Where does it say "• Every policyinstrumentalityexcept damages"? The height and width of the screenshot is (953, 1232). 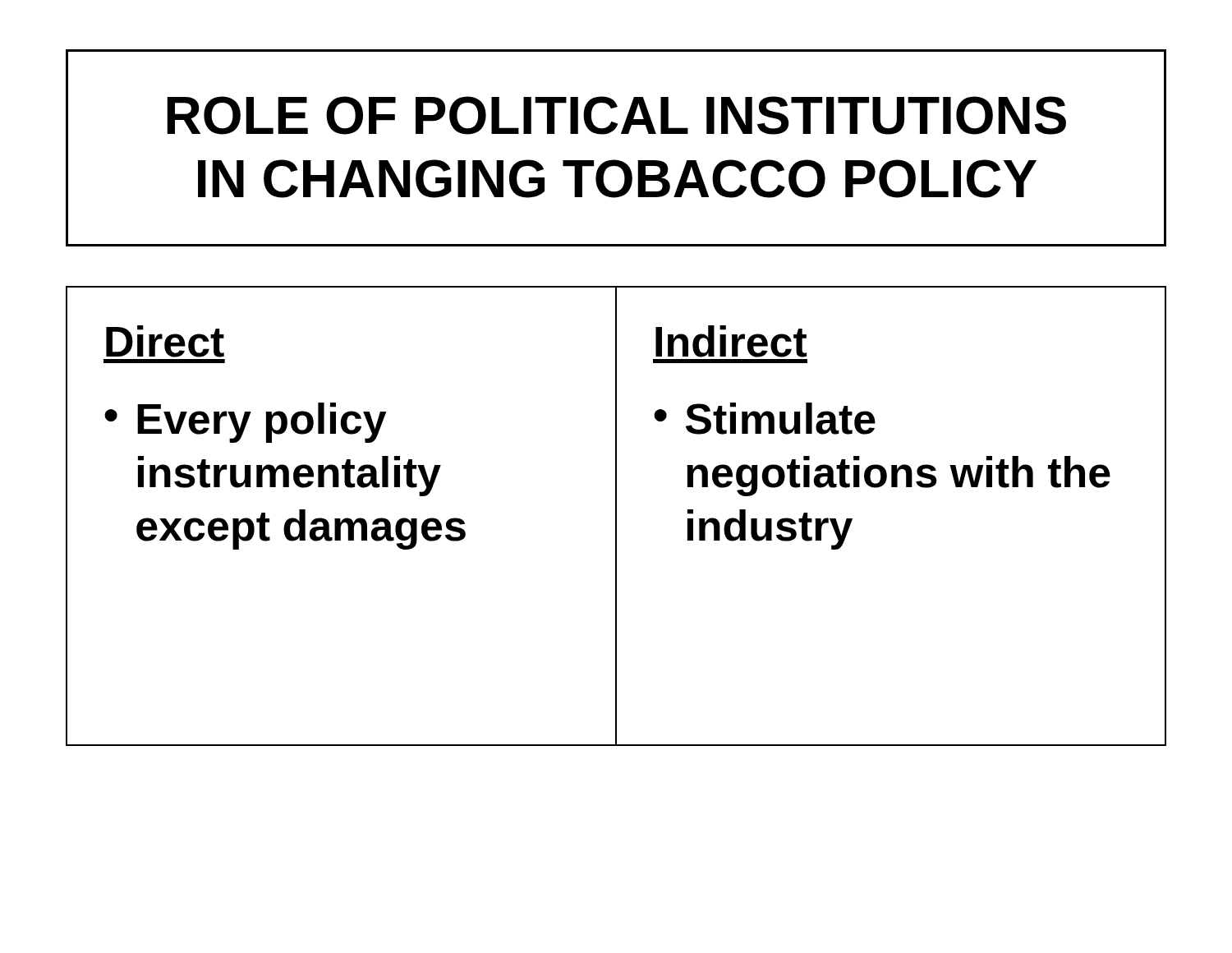tap(285, 472)
